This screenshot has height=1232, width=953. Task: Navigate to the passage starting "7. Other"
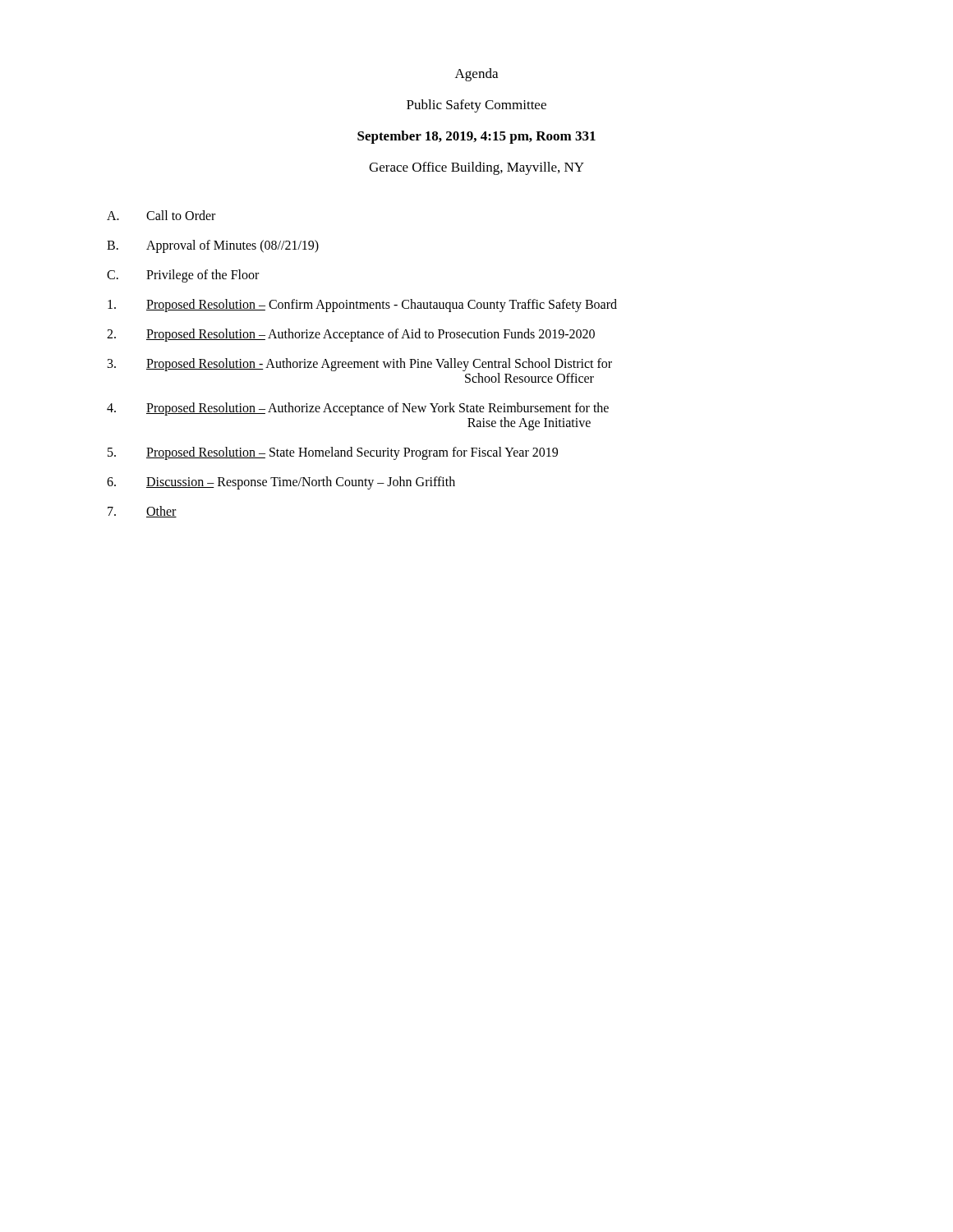161,511
